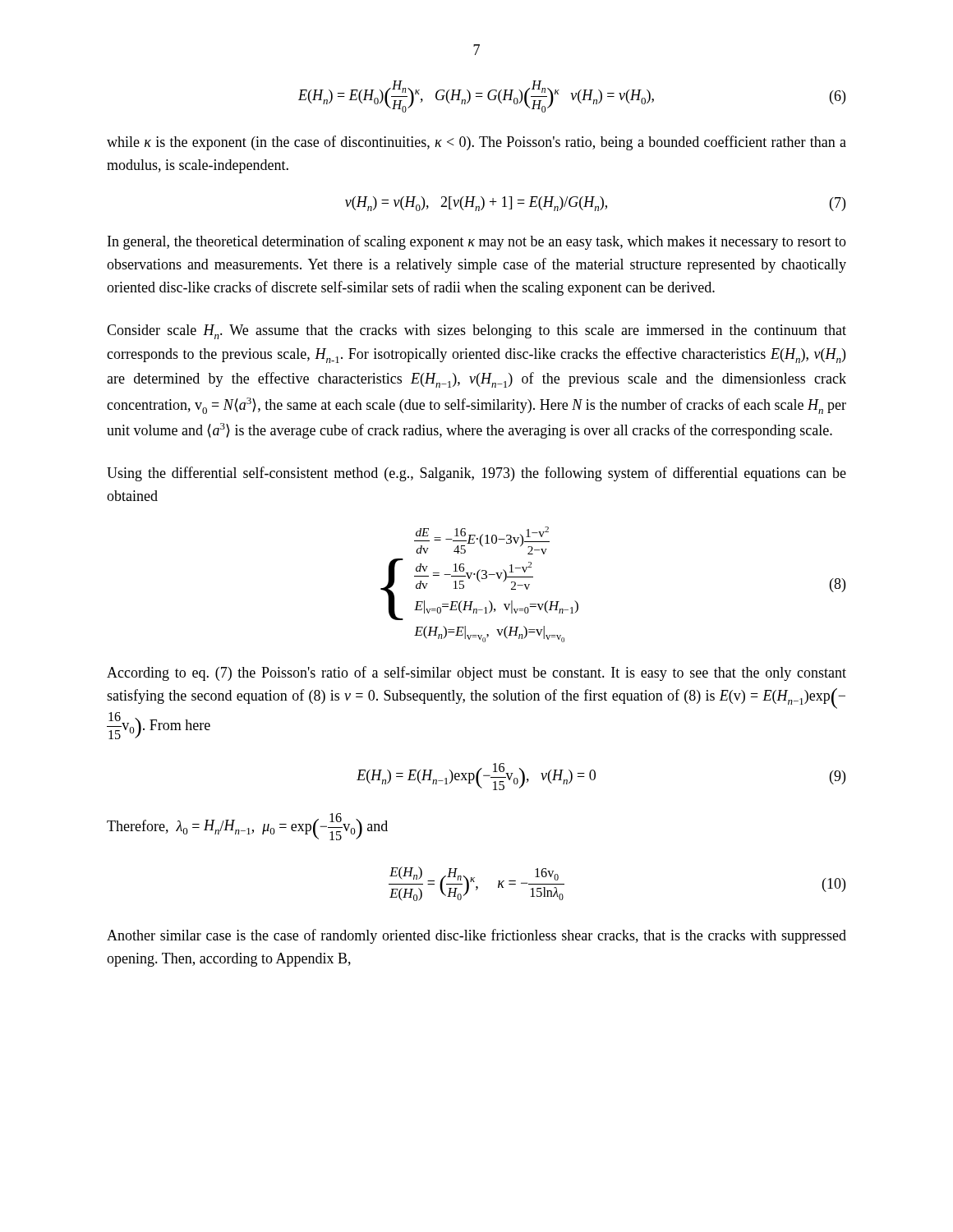953x1232 pixels.
Task: Navigate to the block starting "while κ is the exponent"
Action: [476, 153]
